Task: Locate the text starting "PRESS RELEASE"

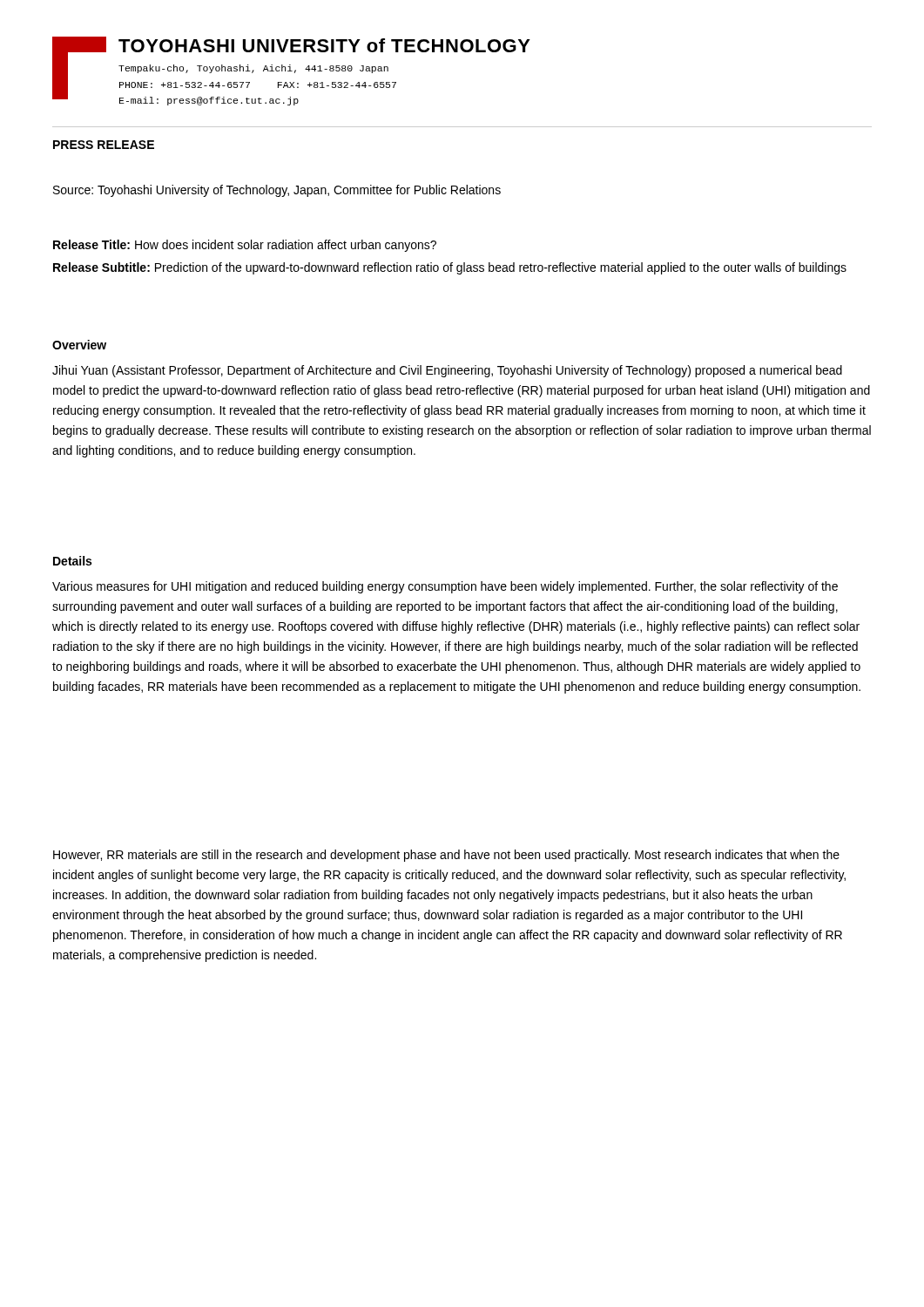Action: [x=103, y=145]
